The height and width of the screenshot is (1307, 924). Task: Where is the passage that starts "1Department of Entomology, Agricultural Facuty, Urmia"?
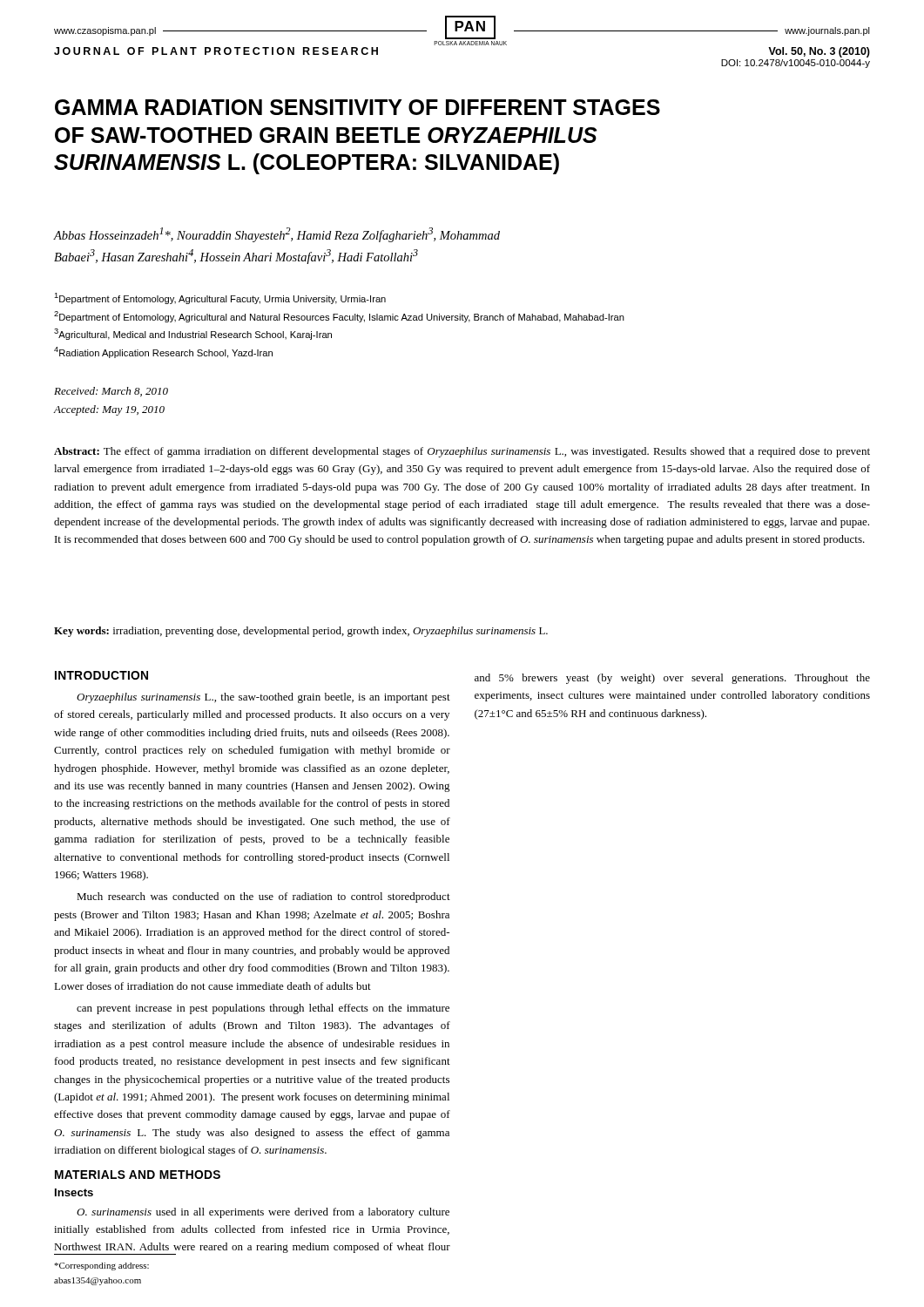coord(462,325)
